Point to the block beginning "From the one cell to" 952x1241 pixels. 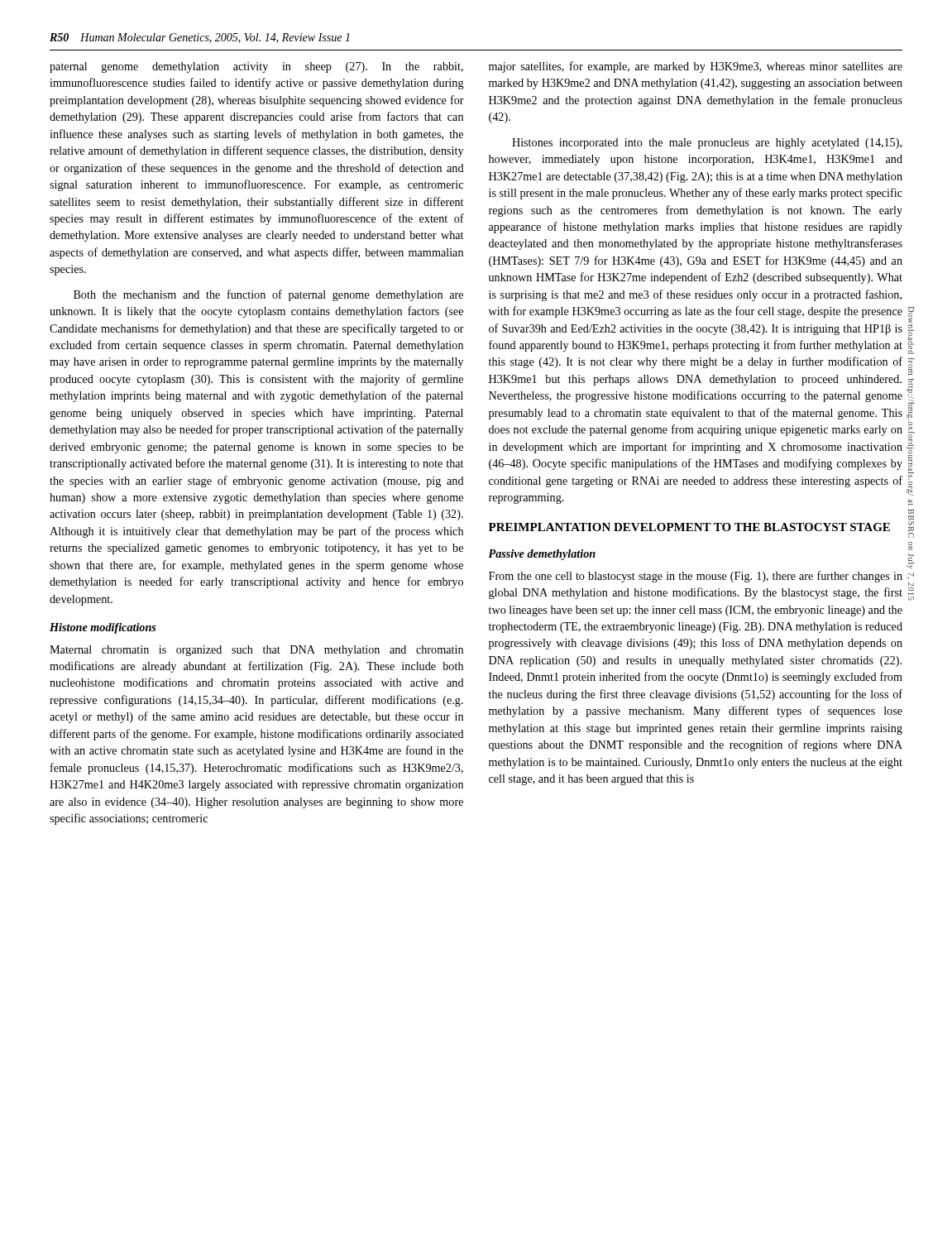coord(695,677)
